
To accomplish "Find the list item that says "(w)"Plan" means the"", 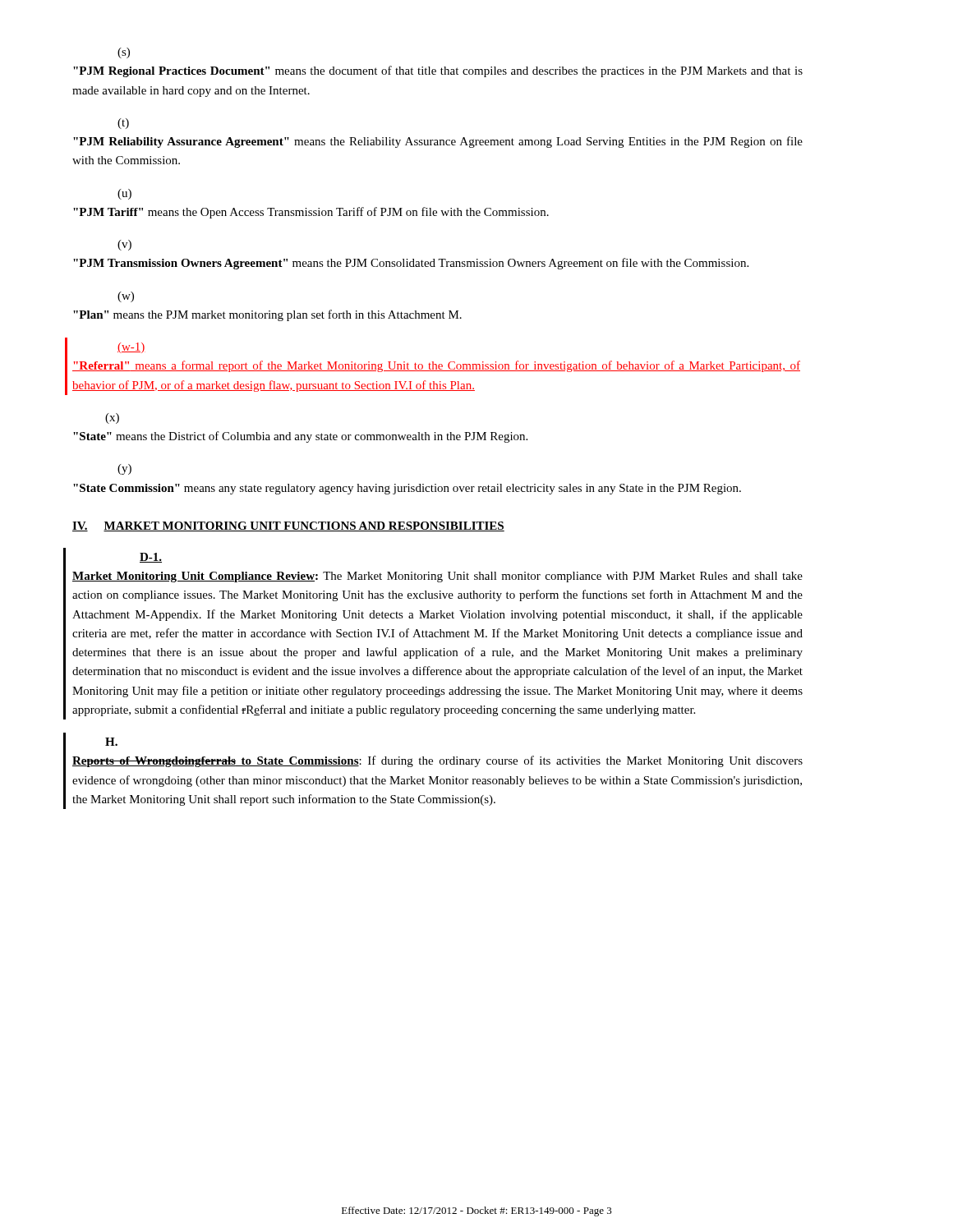I will (x=437, y=305).
